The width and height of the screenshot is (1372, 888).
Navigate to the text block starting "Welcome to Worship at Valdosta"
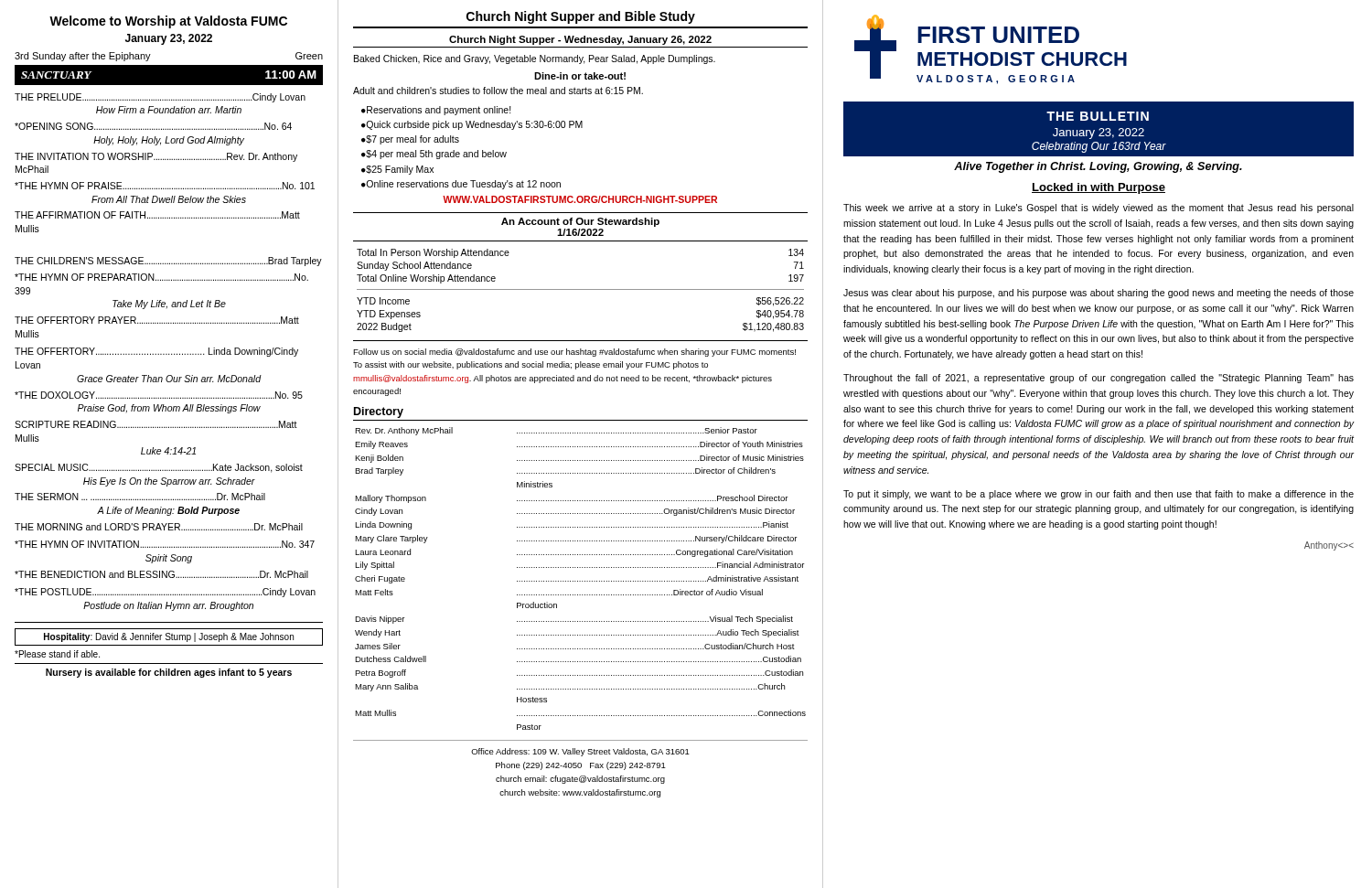pyautogui.click(x=169, y=29)
